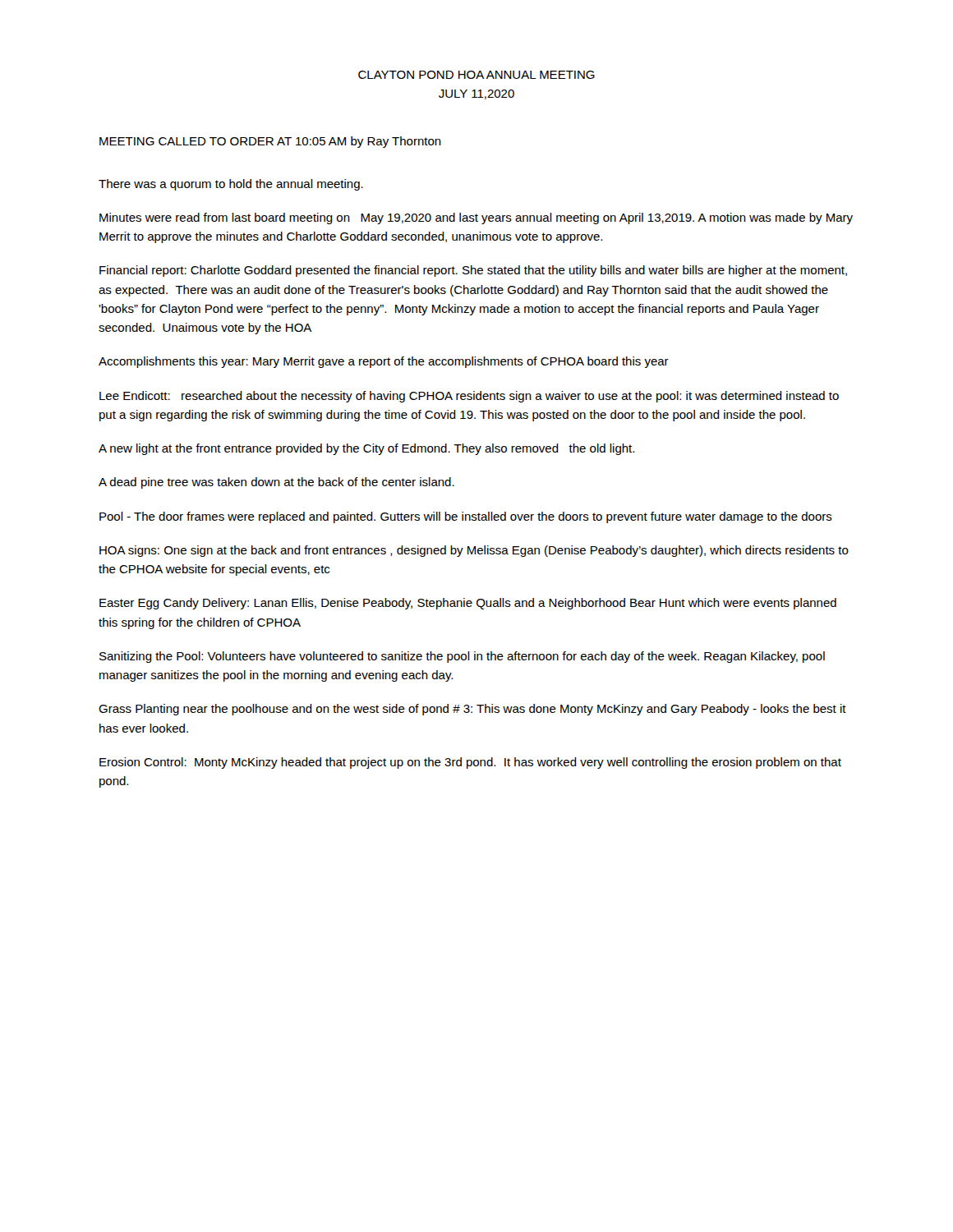Navigate to the element starting "A dead pine tree was taken down at"
Viewport: 953px width, 1232px height.
click(x=277, y=482)
